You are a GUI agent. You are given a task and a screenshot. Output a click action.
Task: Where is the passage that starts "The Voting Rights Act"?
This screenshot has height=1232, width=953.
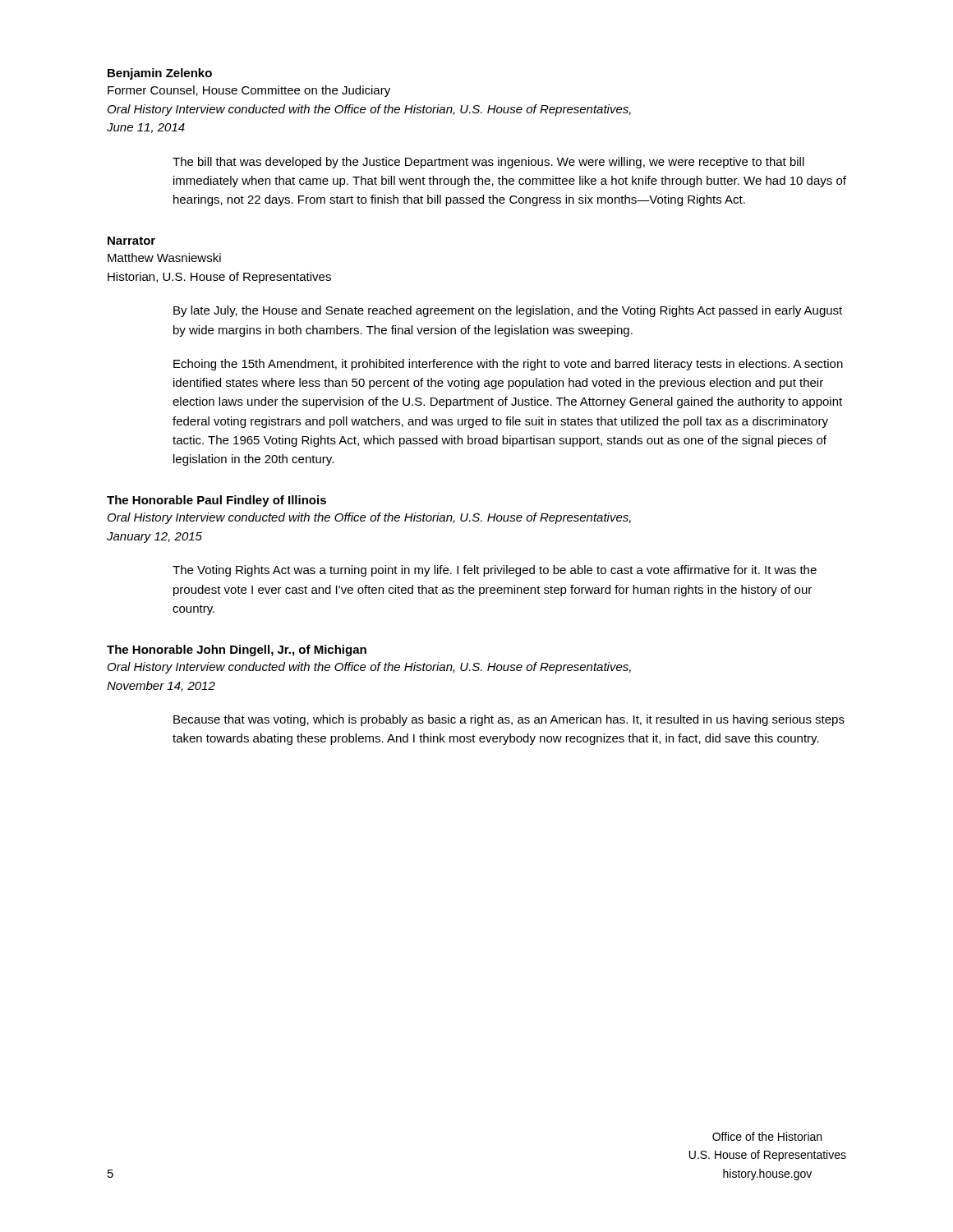[495, 589]
